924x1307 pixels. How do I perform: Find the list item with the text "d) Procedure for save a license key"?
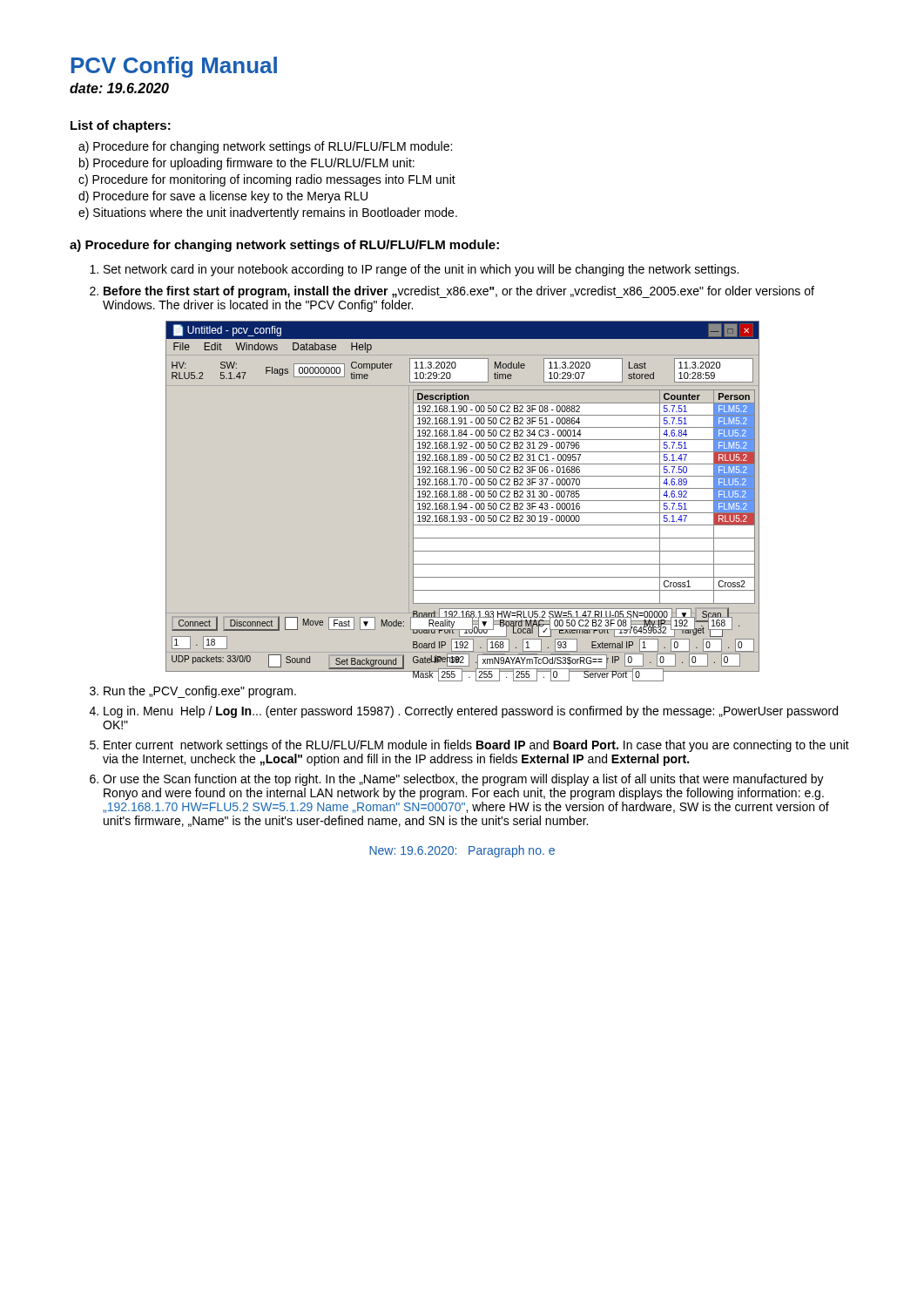click(223, 196)
